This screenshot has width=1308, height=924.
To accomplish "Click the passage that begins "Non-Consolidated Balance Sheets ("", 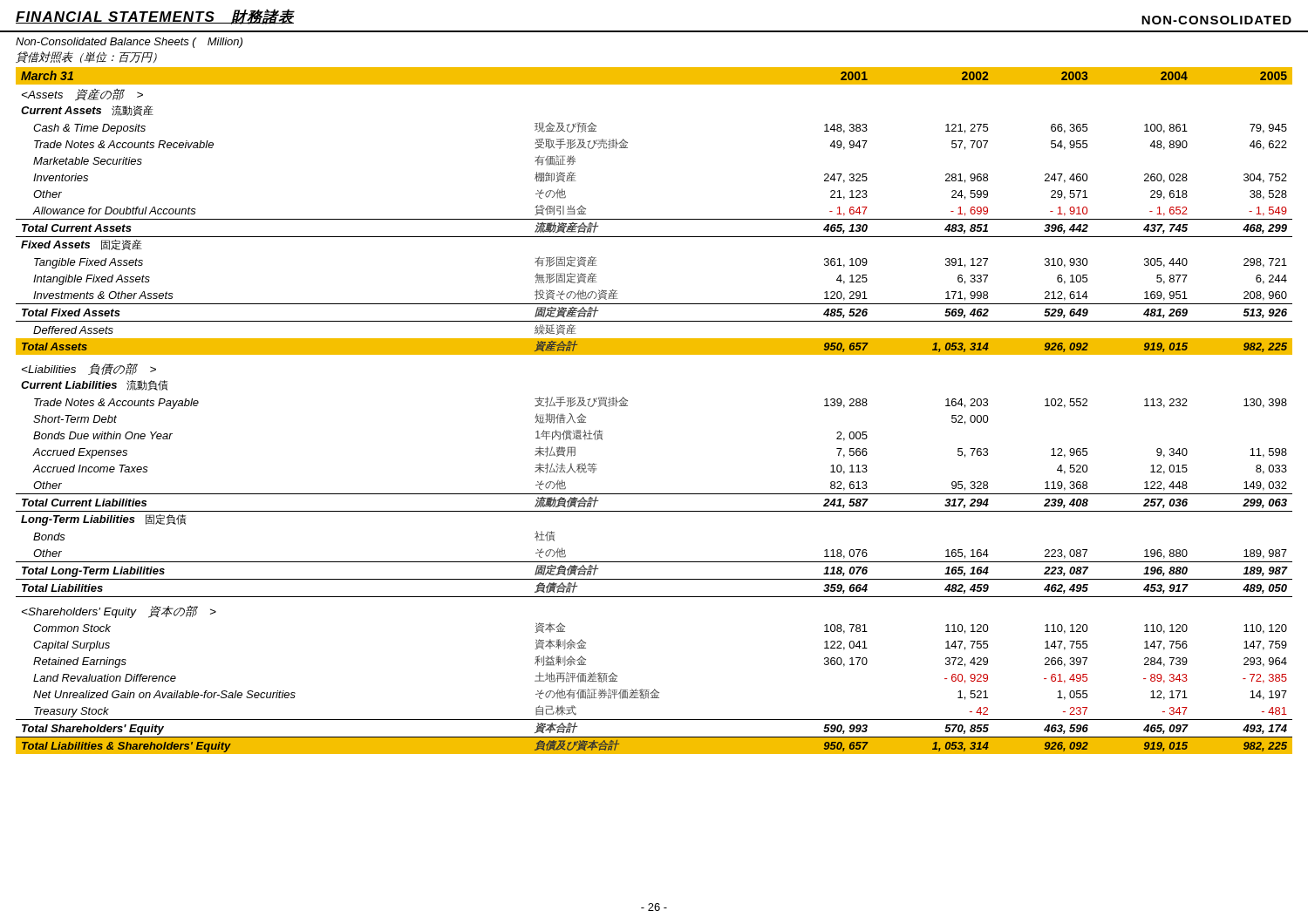I will point(129,41).
